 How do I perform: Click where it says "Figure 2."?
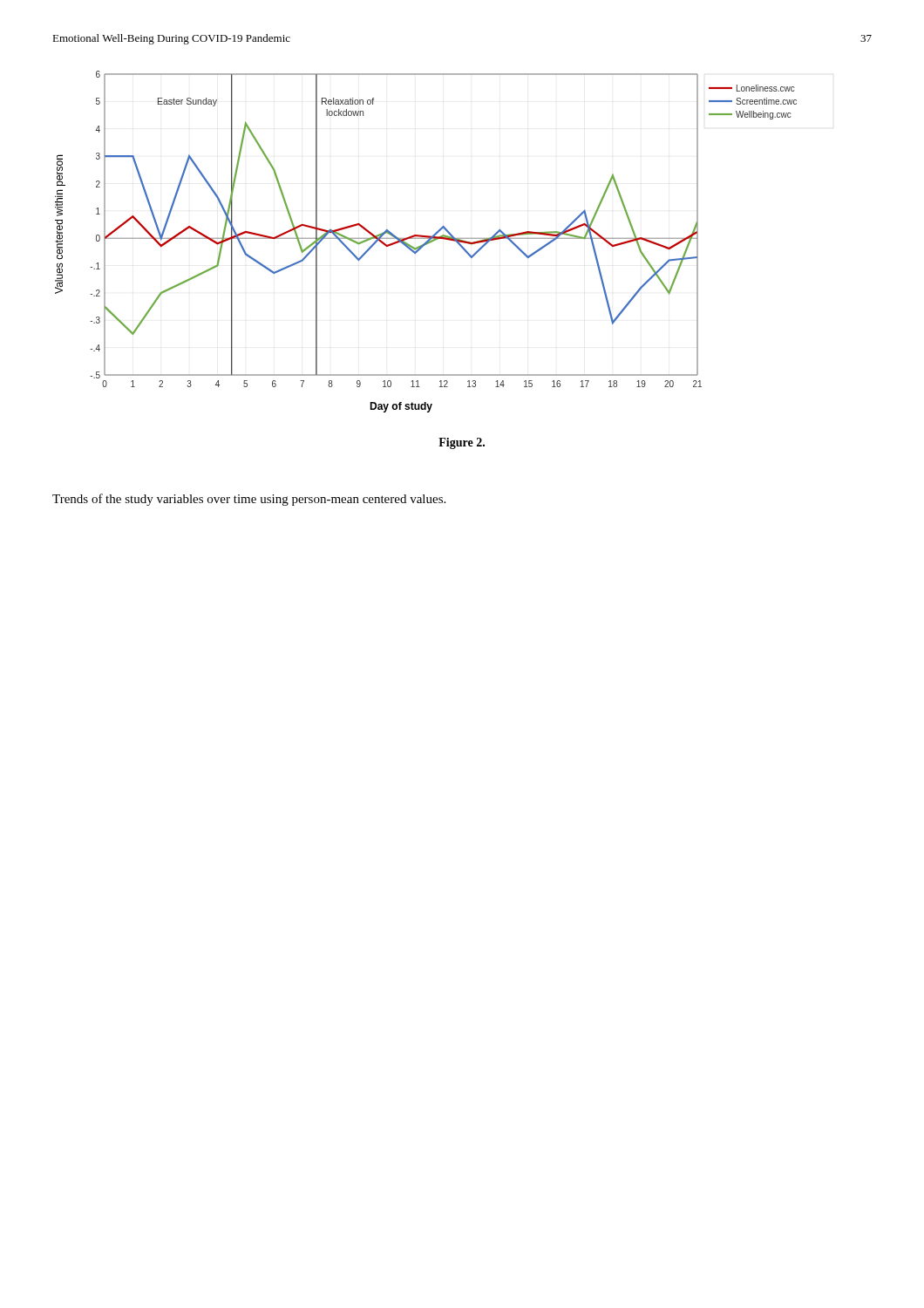pos(462,442)
